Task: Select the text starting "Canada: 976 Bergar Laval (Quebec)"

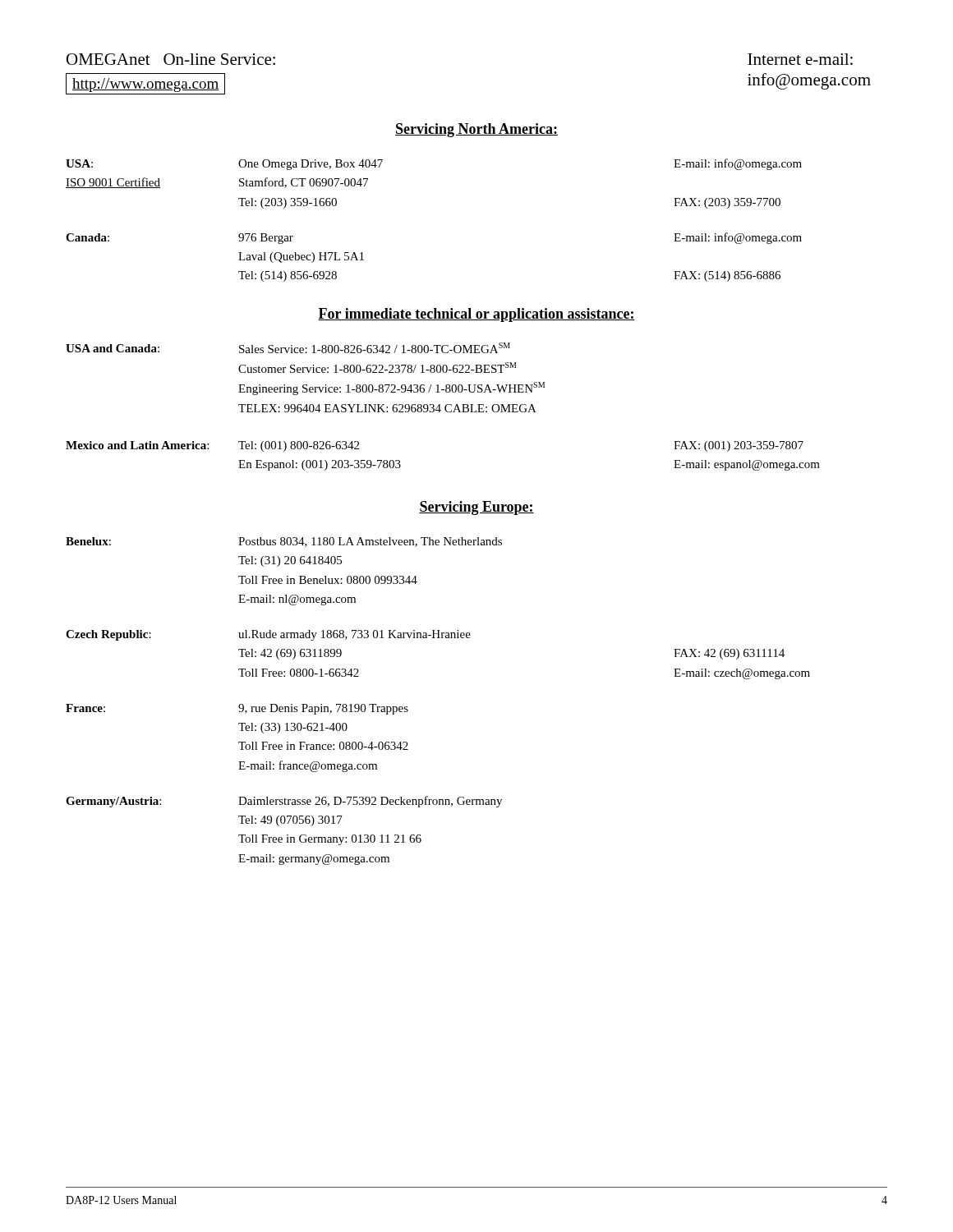Action: (83, 238)
